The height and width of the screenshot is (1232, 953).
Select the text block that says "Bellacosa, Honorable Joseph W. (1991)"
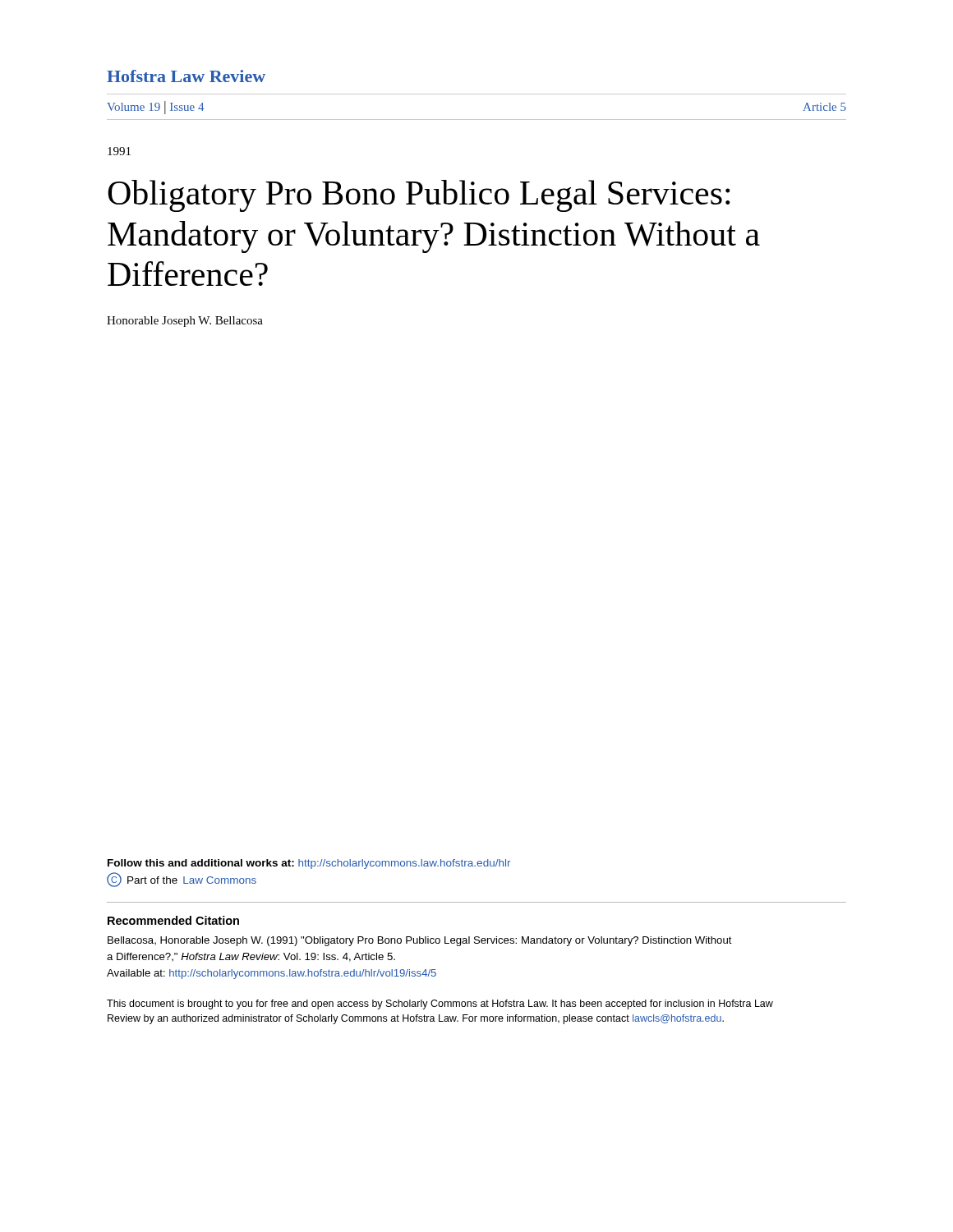point(420,941)
